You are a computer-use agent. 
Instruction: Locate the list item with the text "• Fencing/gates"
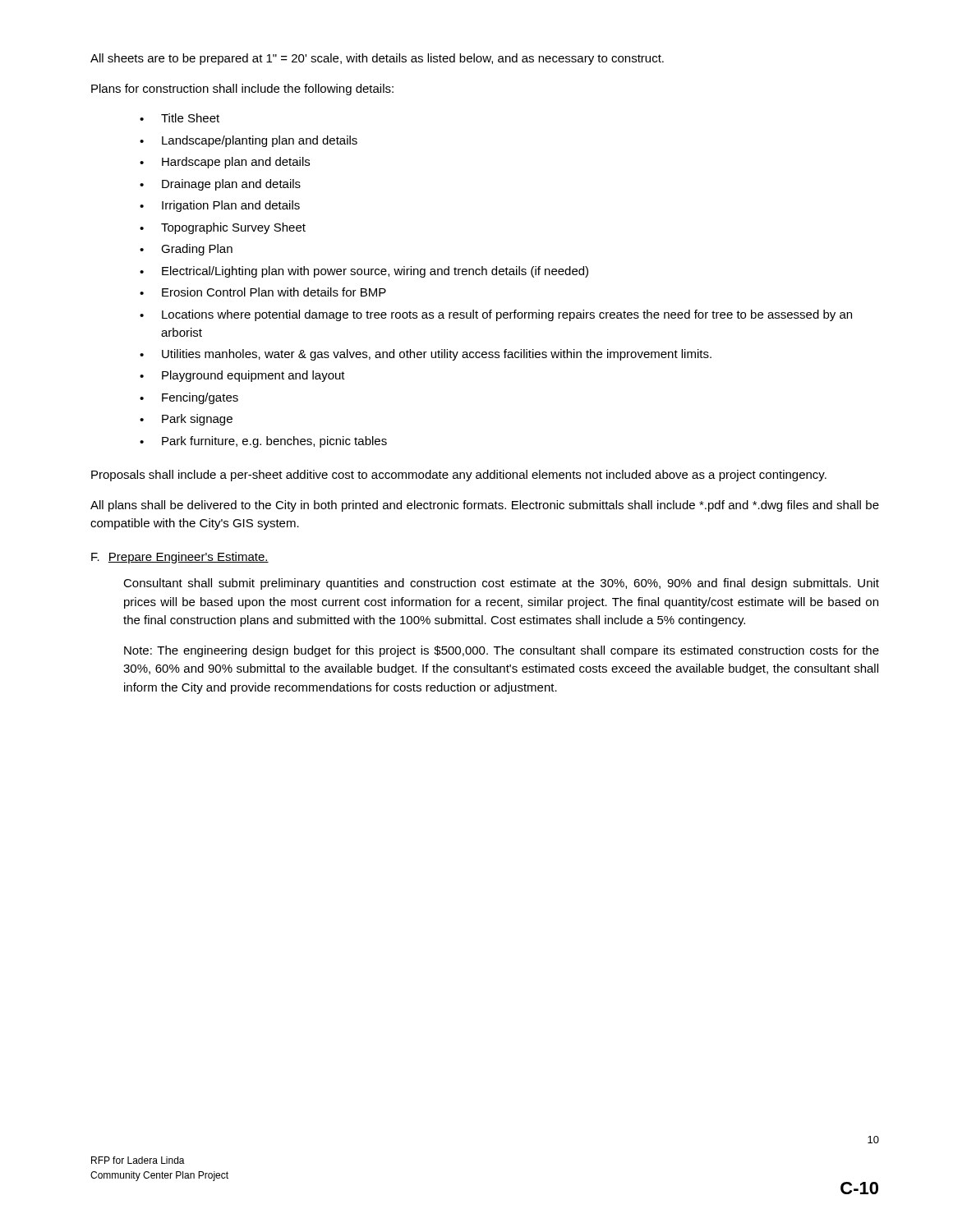189,398
